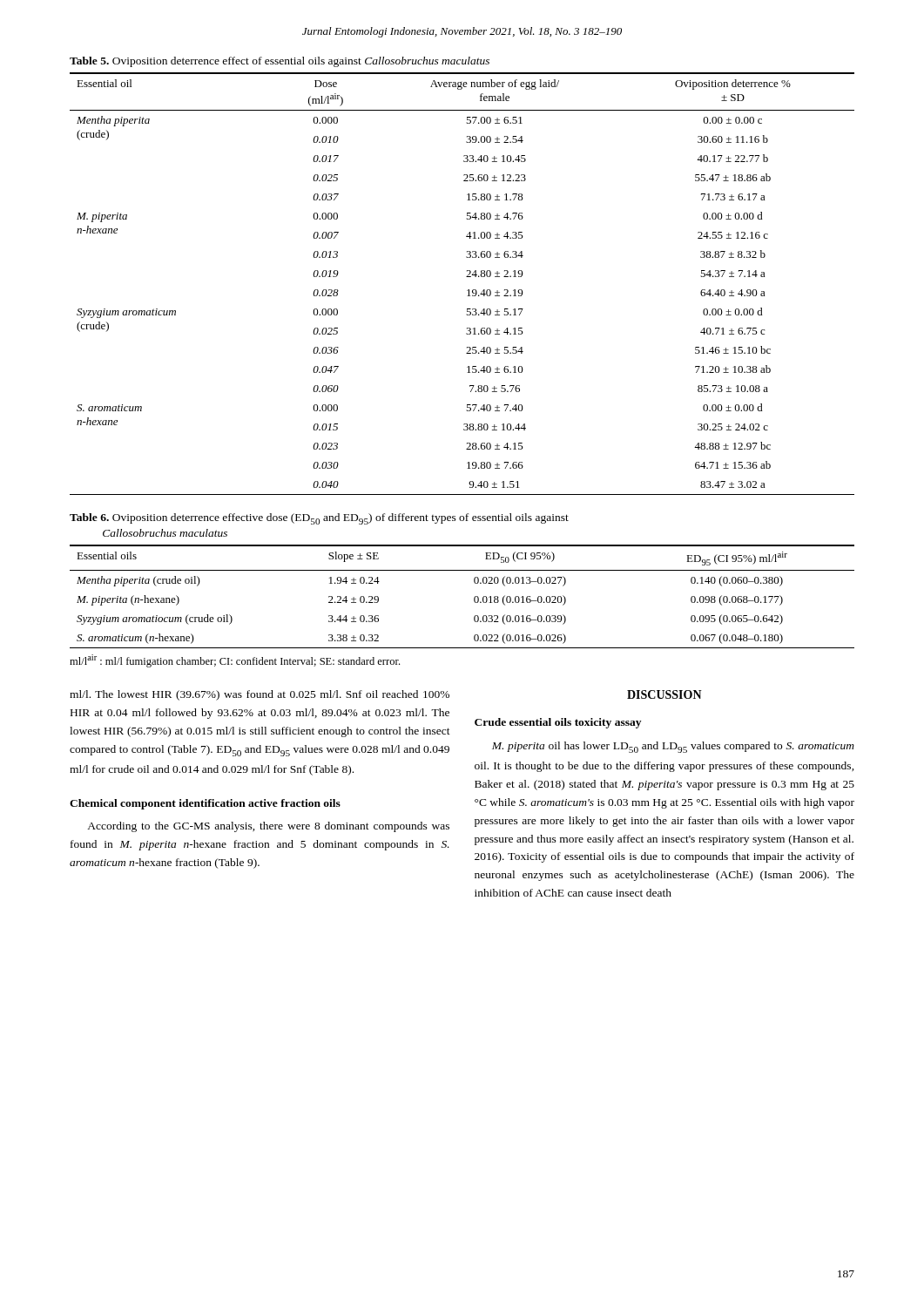Viewport: 924px width, 1307px height.
Task: Navigate to the block starting "M. piperita oil has lower"
Action: coord(664,820)
